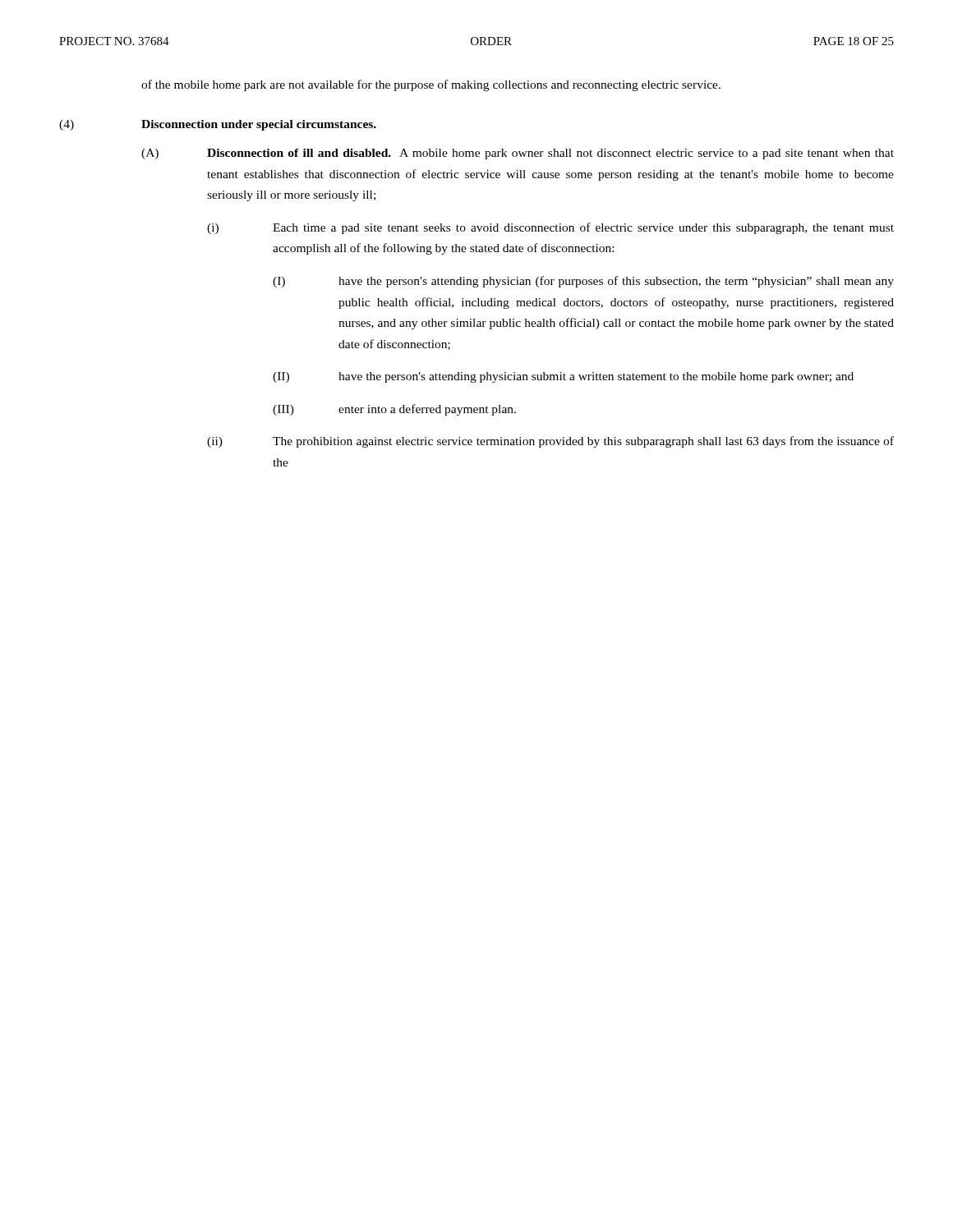Navigate to the block starting "(III) enter into a deferred payment plan."
Screen dimensions: 1232x953
[x=518, y=409]
